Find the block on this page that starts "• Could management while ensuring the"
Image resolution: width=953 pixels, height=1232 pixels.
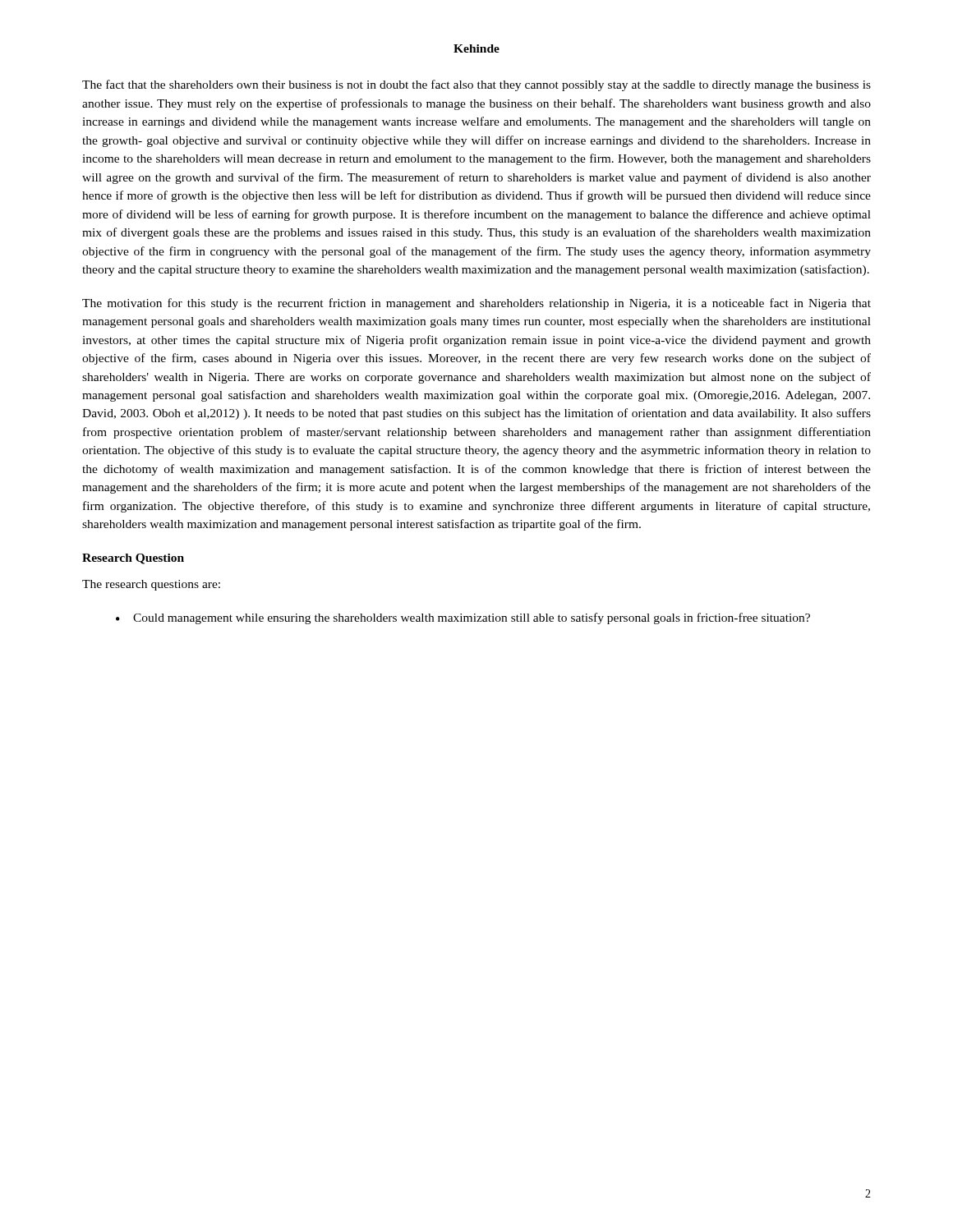[493, 619]
